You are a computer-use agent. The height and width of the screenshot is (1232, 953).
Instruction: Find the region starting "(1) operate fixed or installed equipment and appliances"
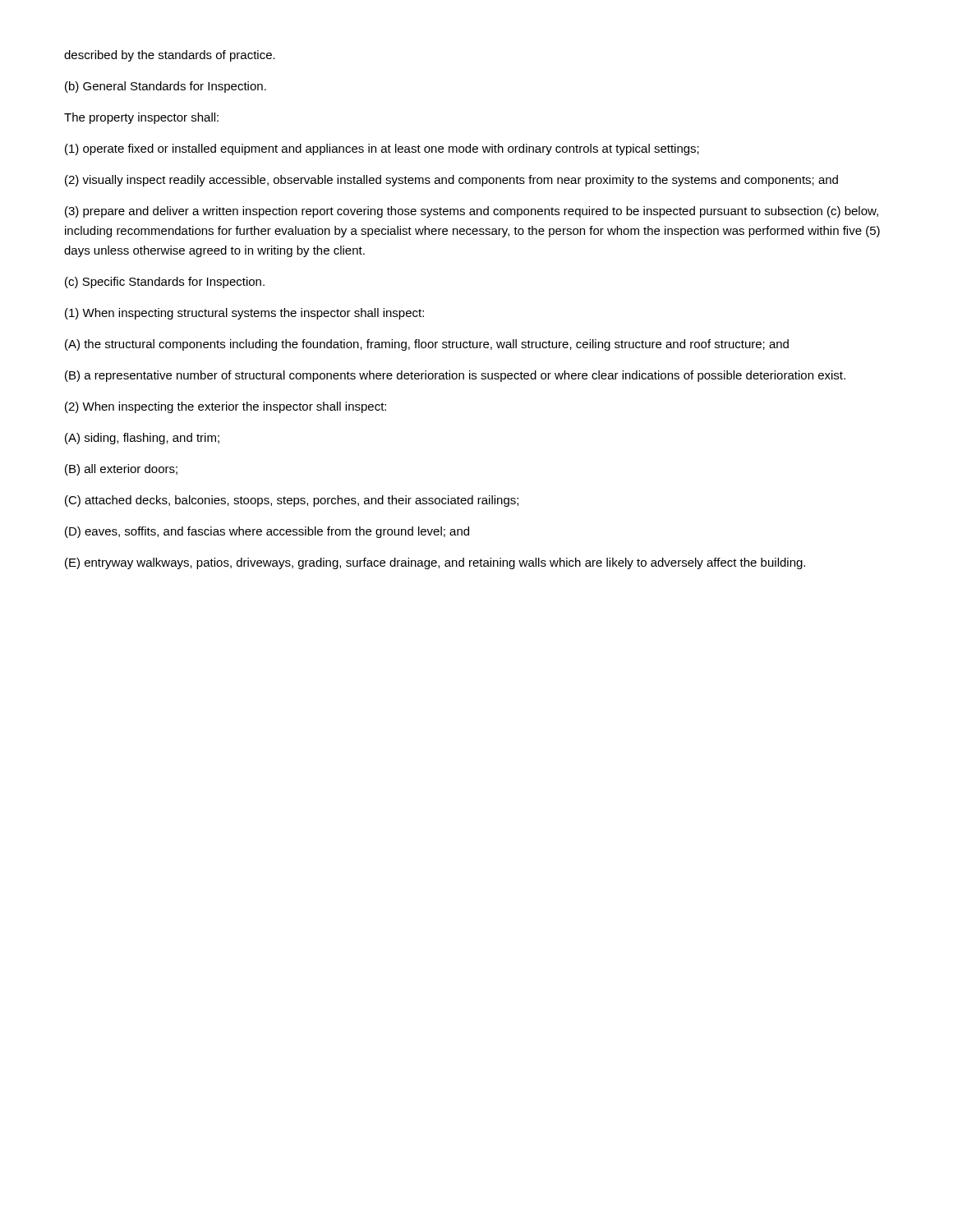(382, 148)
